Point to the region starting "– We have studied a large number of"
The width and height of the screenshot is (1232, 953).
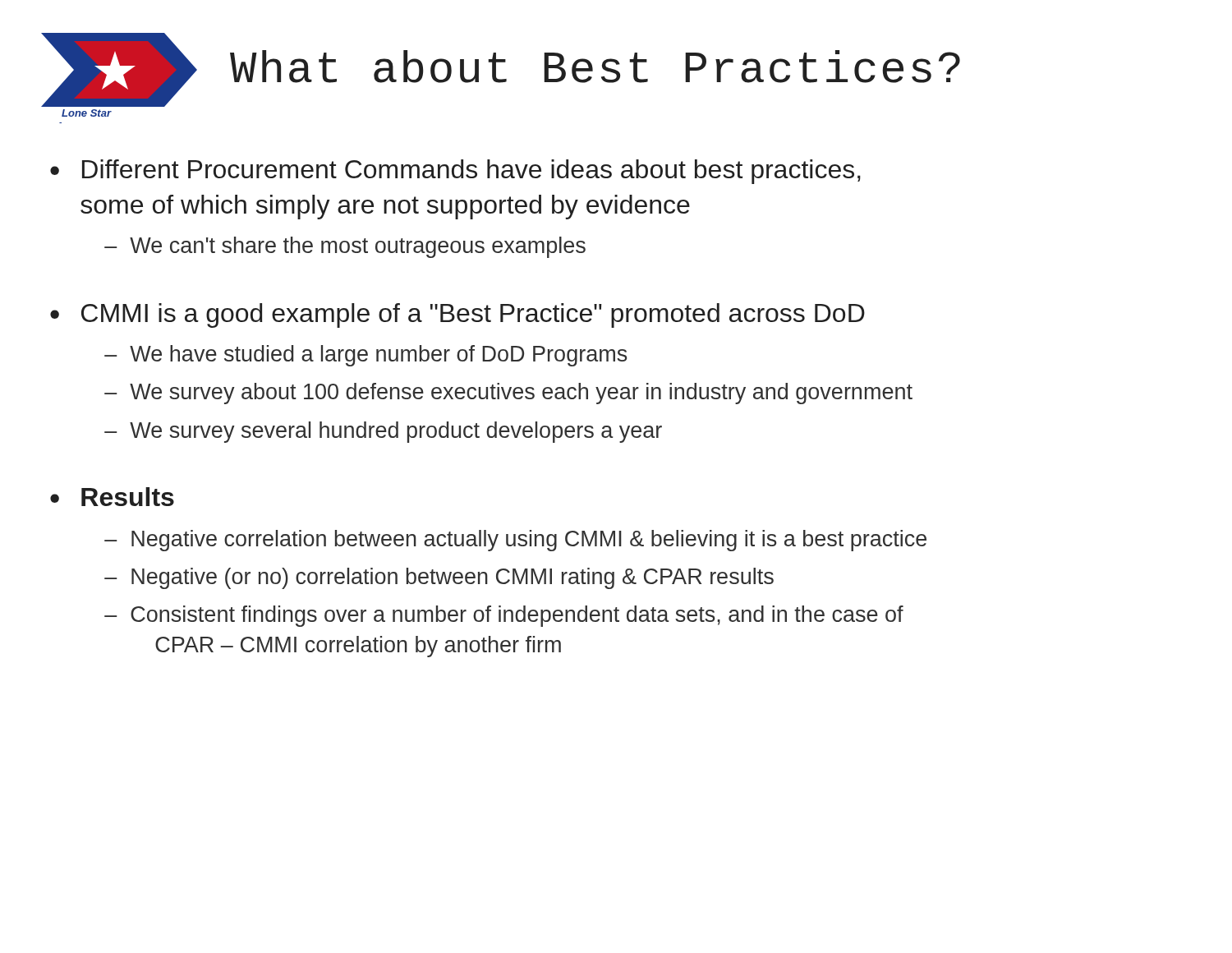366,356
